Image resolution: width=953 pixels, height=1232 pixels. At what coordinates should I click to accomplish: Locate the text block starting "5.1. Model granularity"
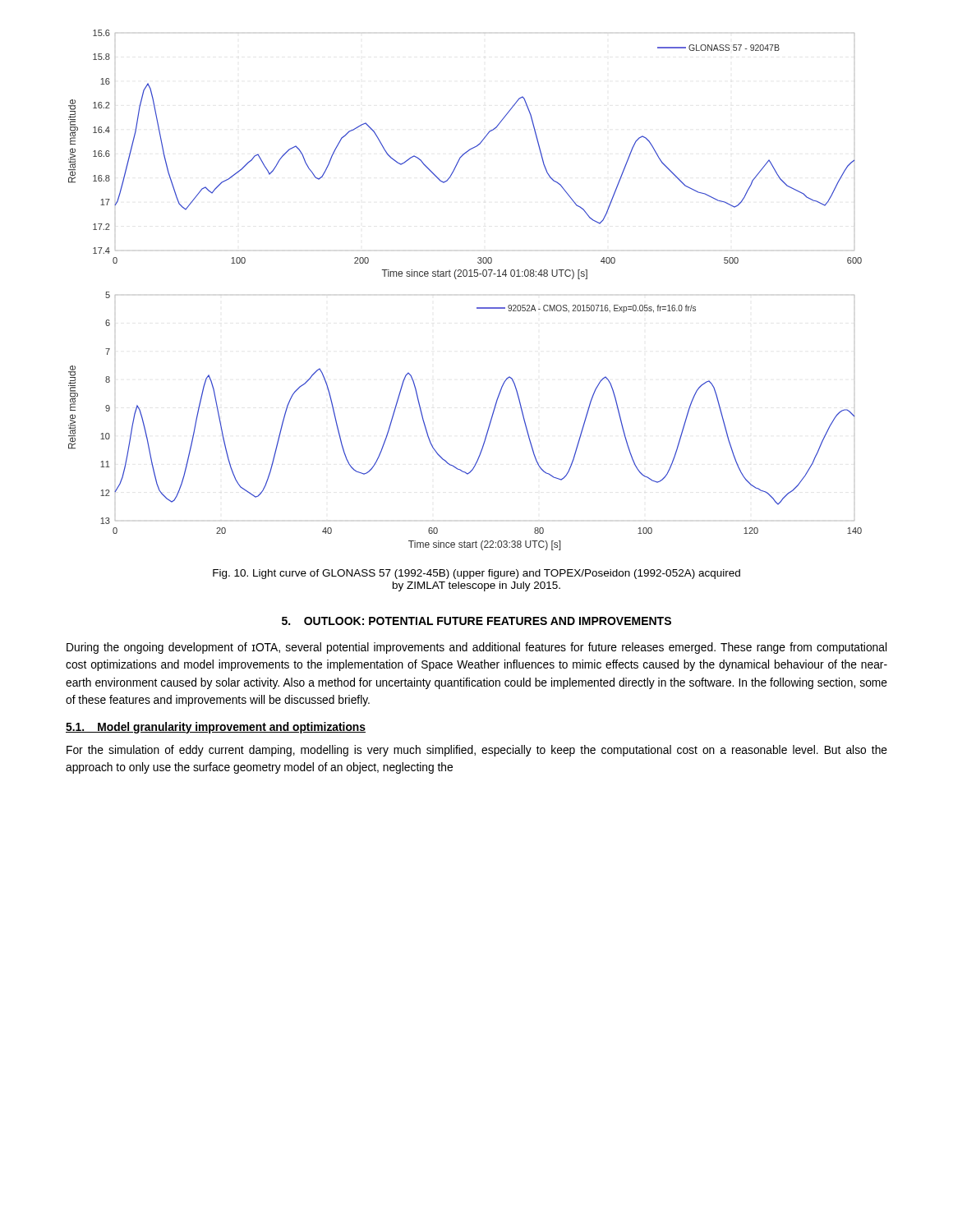click(x=216, y=727)
